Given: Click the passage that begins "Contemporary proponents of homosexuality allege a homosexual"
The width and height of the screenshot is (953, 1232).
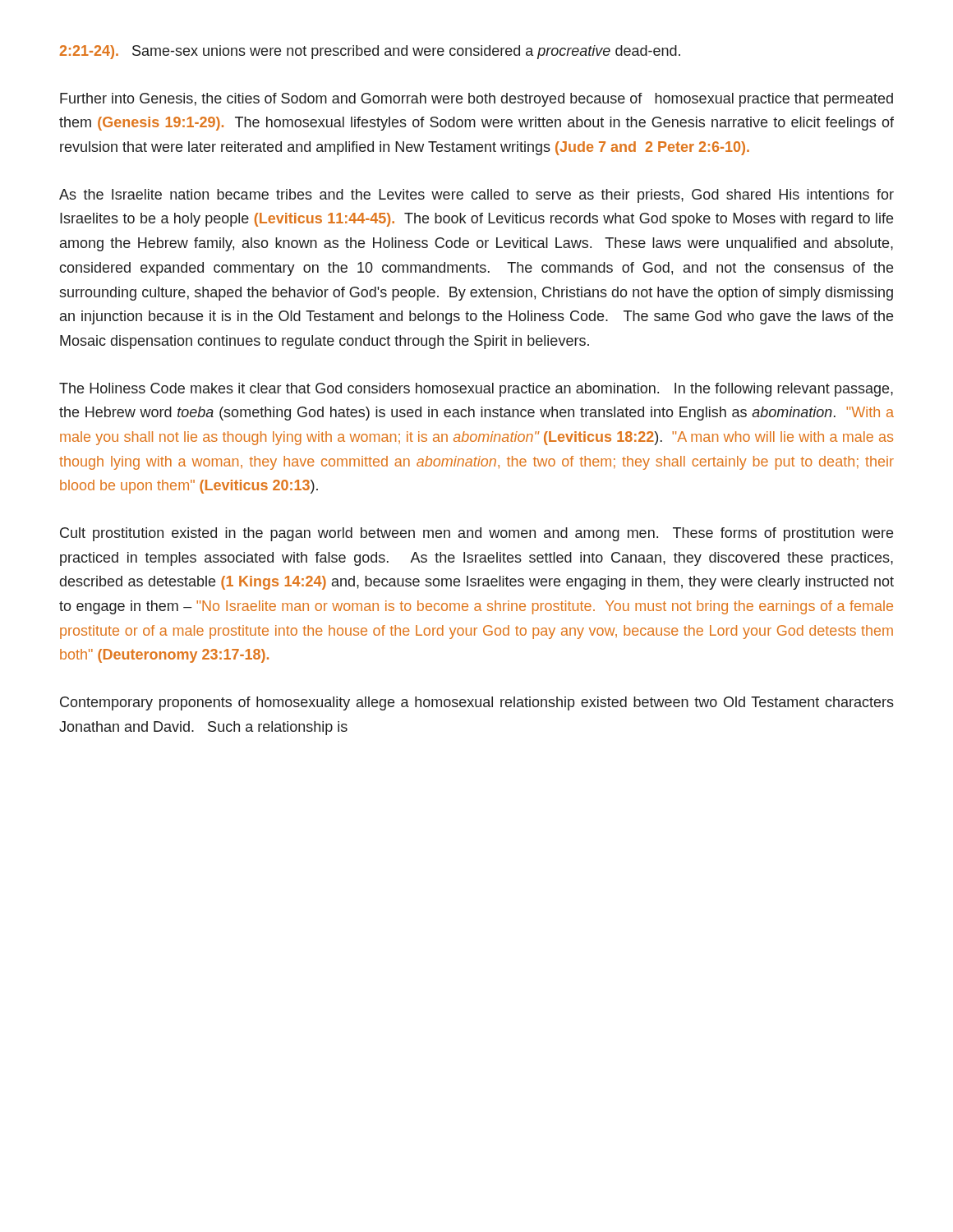Looking at the screenshot, I should pos(476,714).
